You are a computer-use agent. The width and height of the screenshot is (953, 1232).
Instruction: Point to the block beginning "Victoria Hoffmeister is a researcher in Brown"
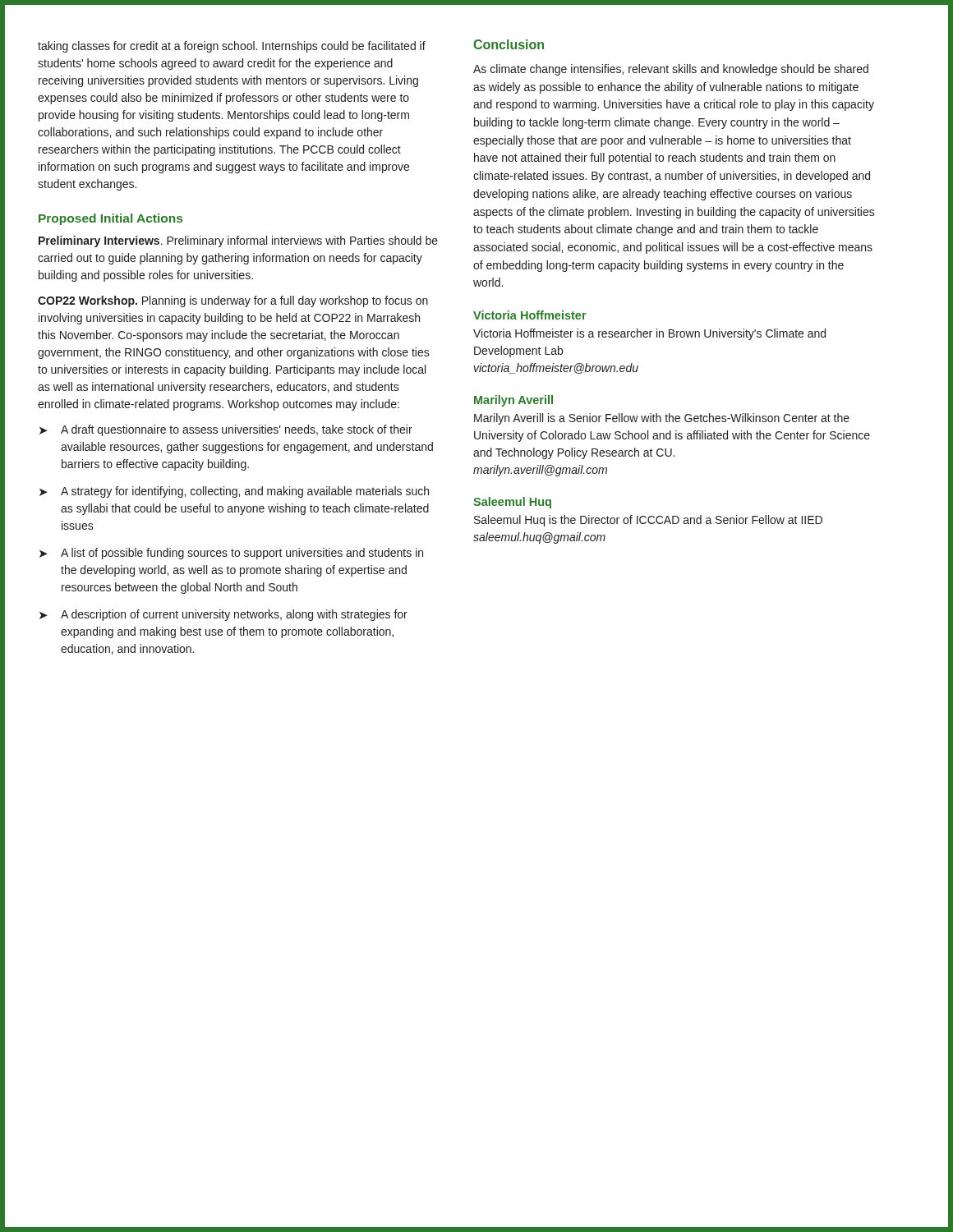click(x=649, y=334)
